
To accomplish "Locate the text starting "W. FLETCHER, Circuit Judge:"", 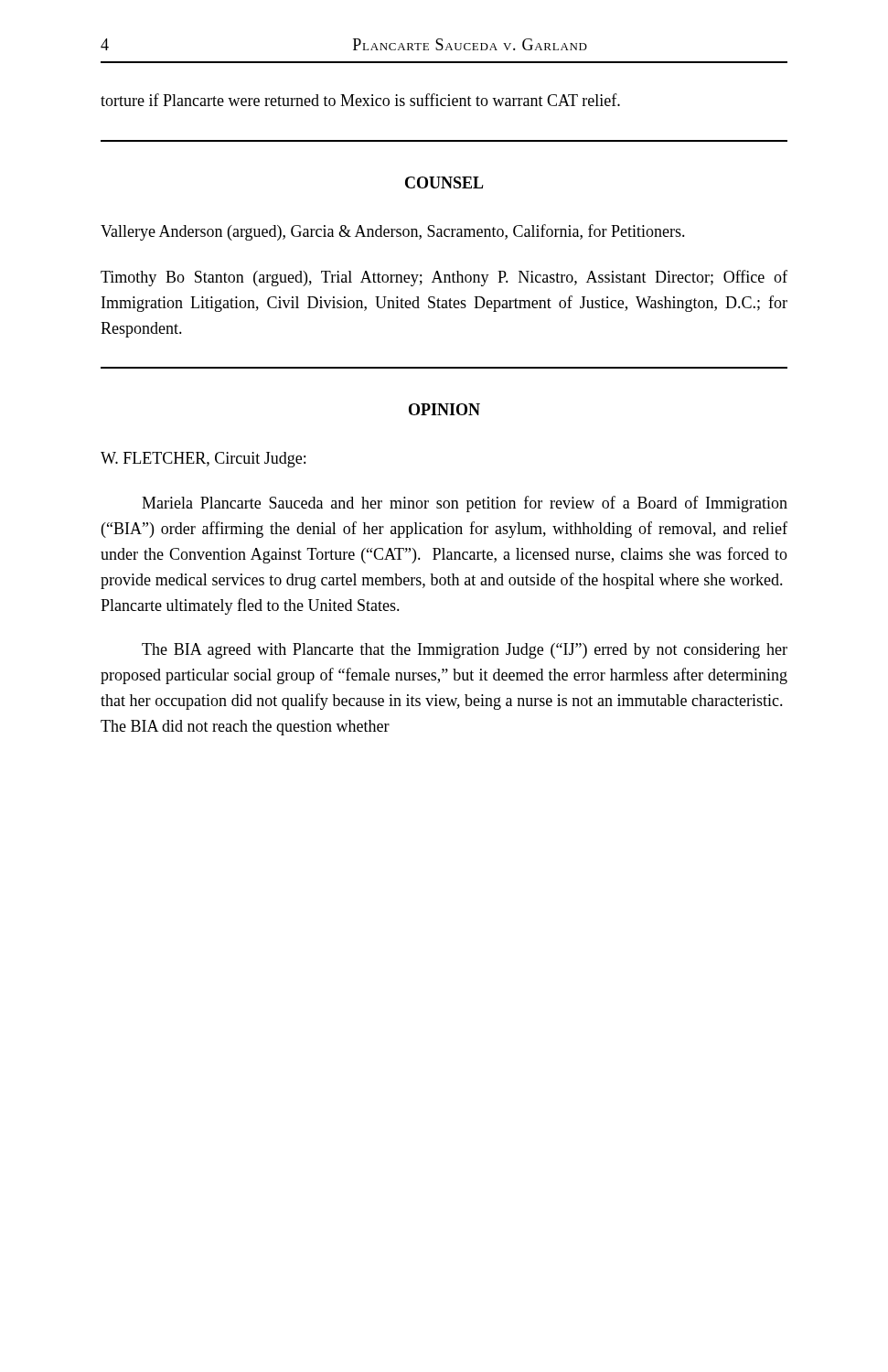I will (x=204, y=459).
